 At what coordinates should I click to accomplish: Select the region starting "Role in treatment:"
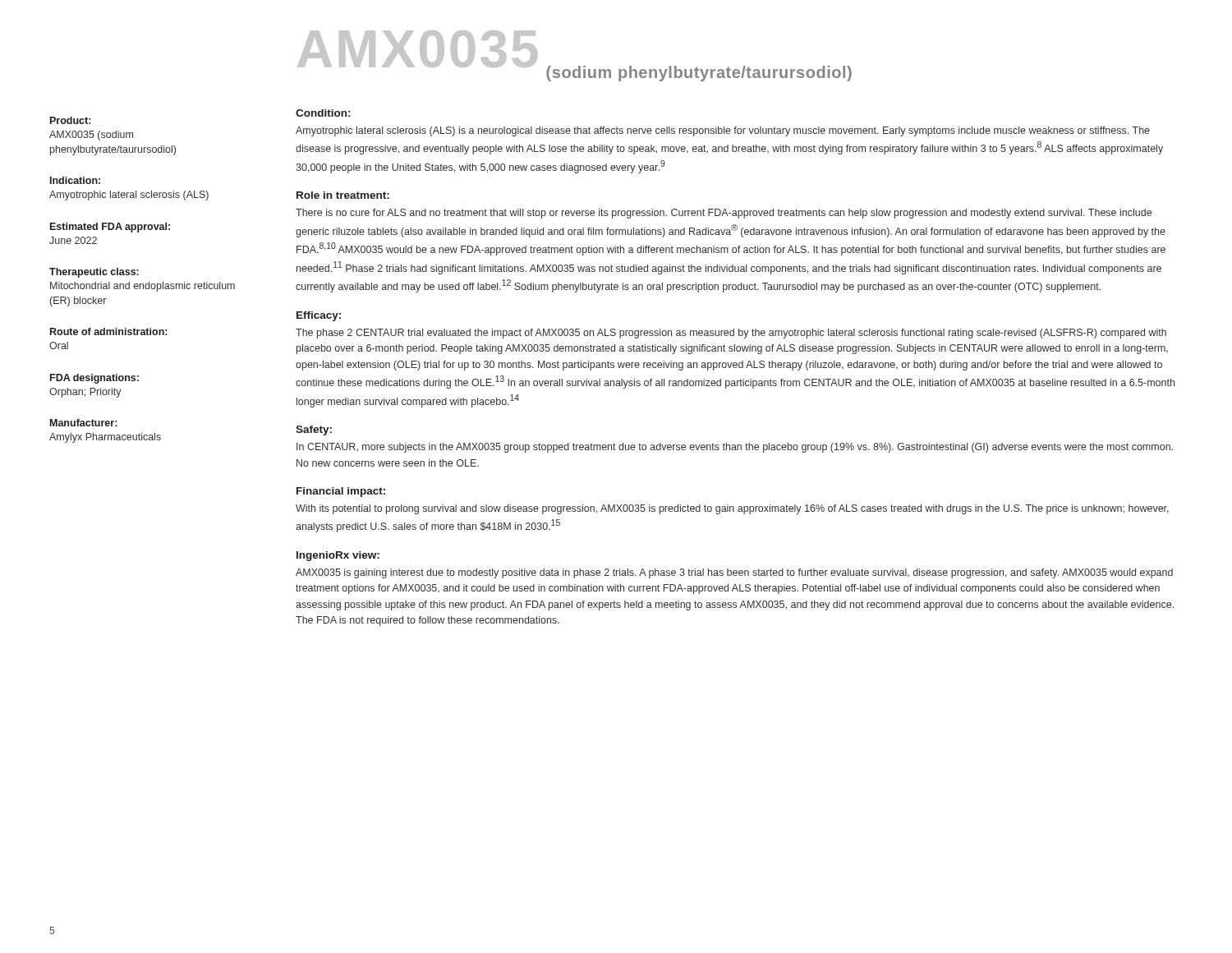(343, 196)
